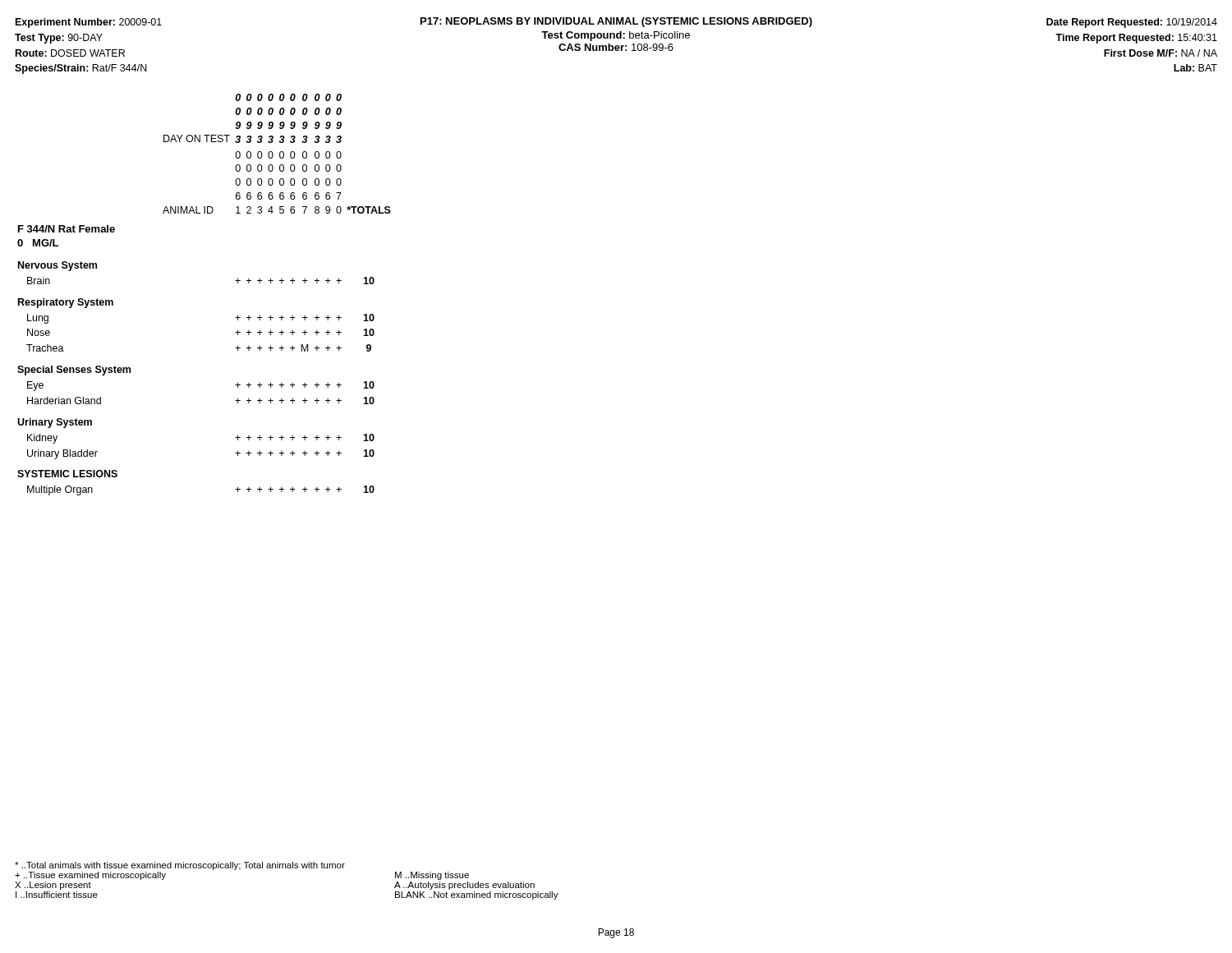Point to the block starting "..Total animals with tissue examined microscopically; Total animals"
The height and width of the screenshot is (953, 1232).
coord(180,866)
